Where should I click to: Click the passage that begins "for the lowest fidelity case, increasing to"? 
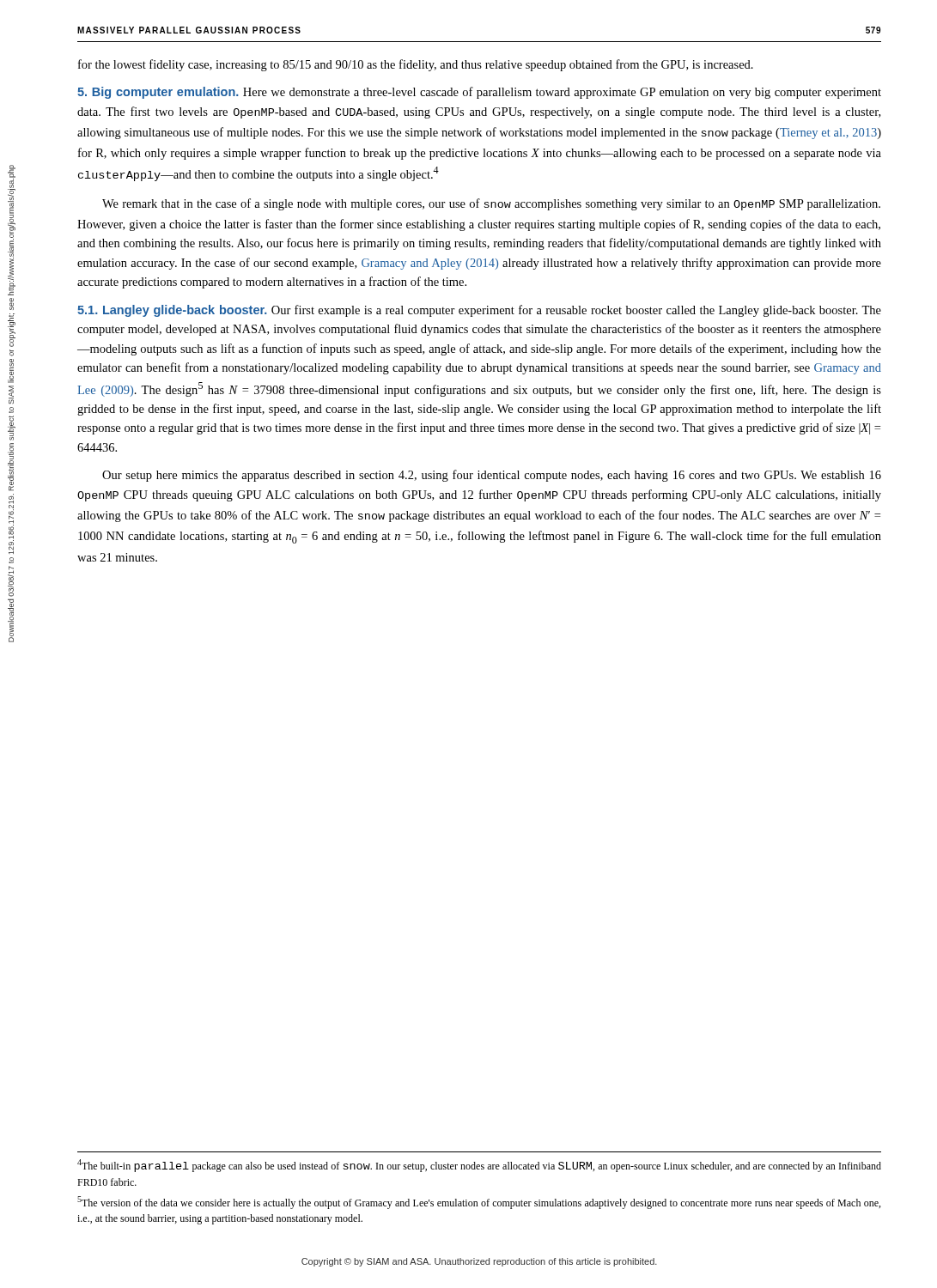[479, 65]
